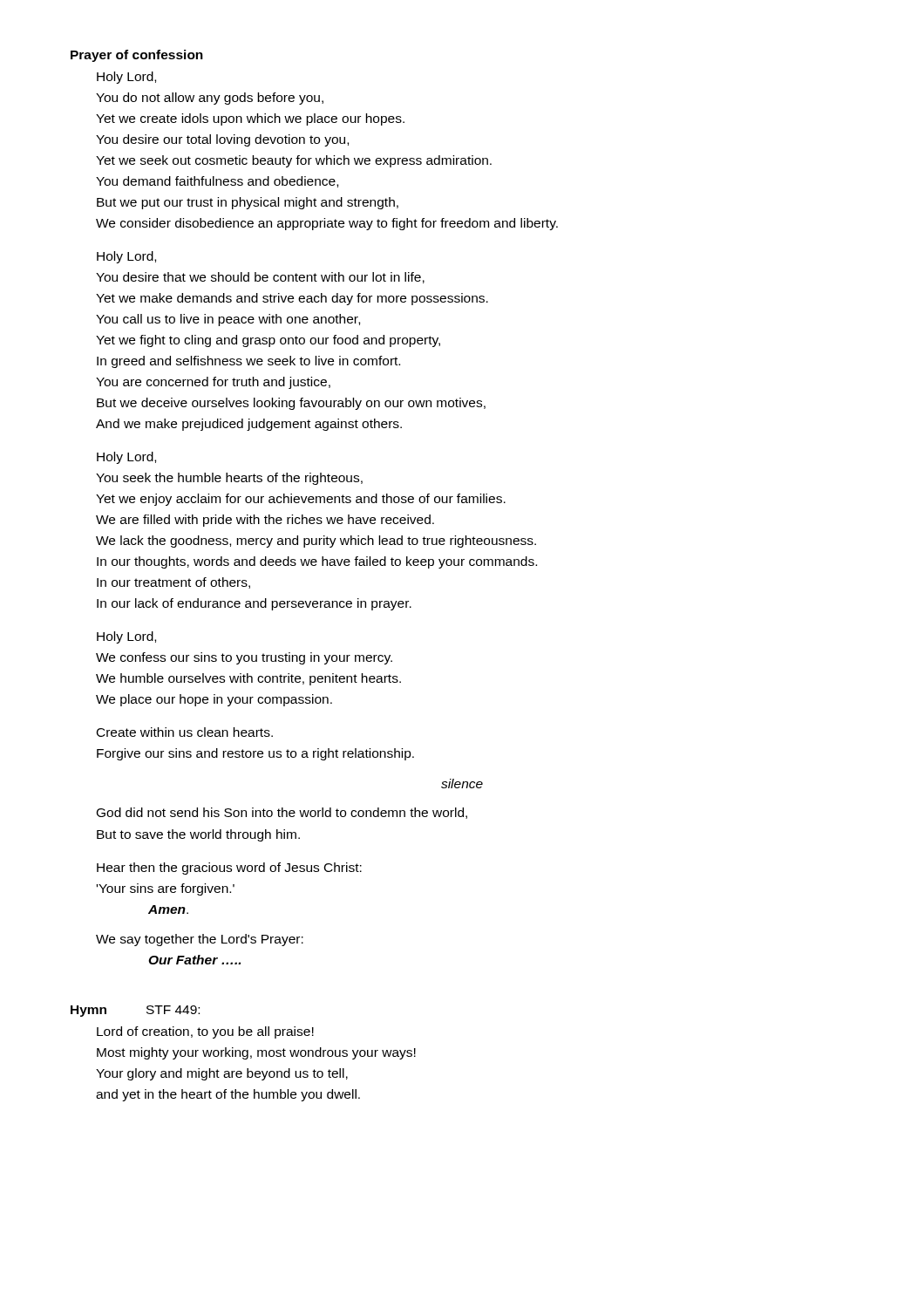Locate the section header containing "Prayer of confession"
The height and width of the screenshot is (1308, 924).
(x=137, y=54)
